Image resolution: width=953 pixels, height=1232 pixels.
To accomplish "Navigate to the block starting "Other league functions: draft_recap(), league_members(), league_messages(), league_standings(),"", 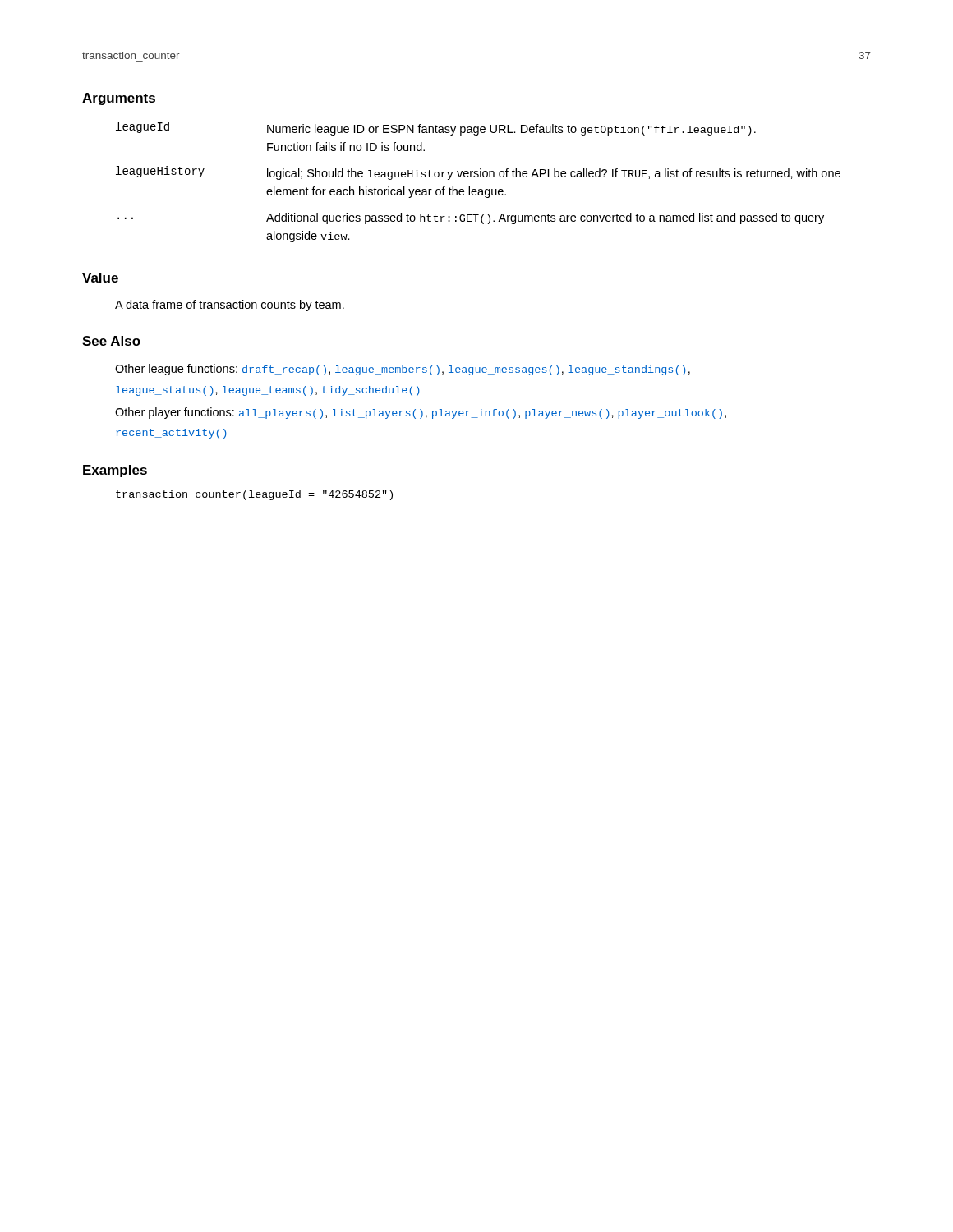I will [403, 379].
